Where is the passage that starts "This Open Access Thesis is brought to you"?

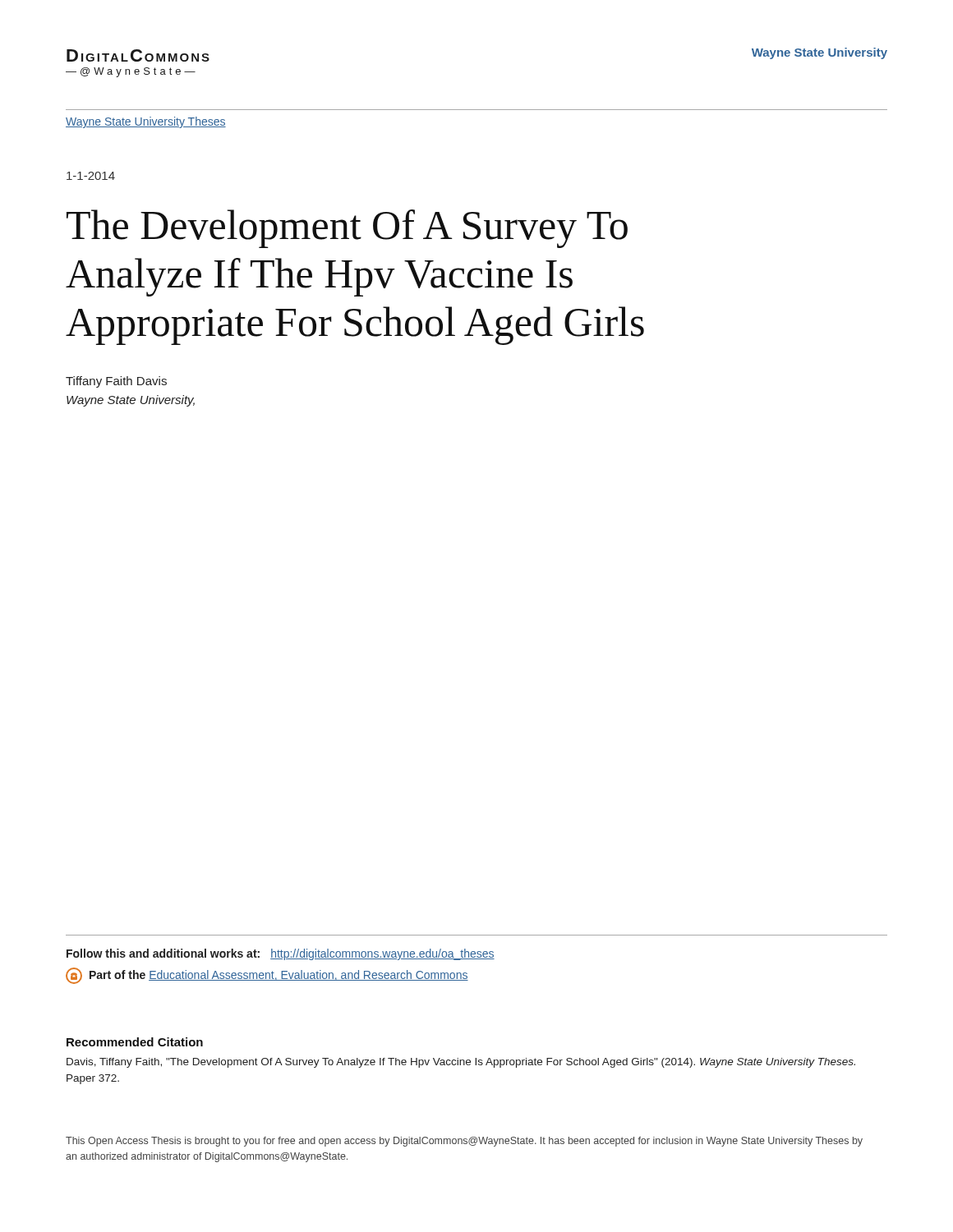pos(464,1149)
